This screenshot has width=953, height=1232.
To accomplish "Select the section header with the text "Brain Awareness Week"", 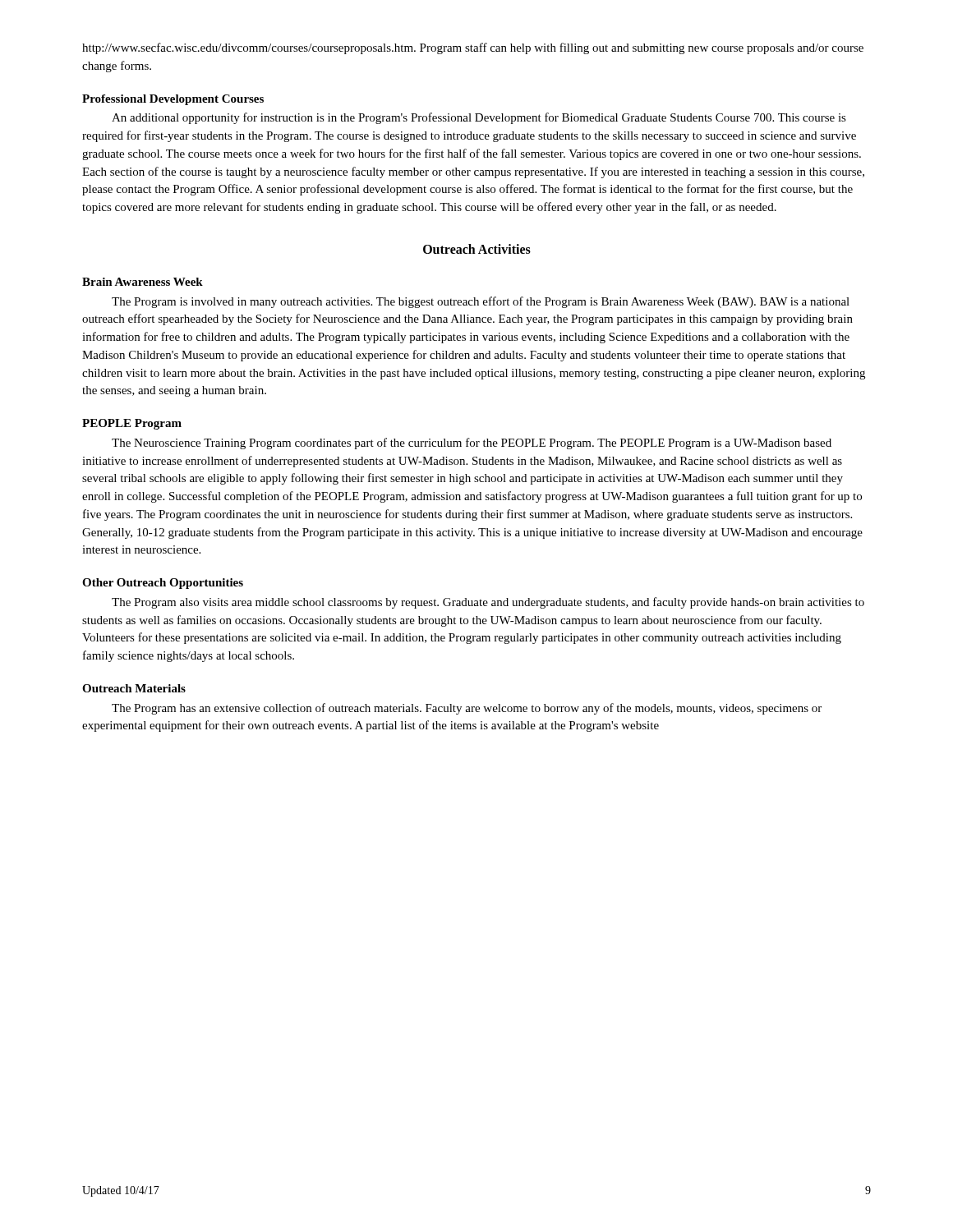I will tap(142, 282).
